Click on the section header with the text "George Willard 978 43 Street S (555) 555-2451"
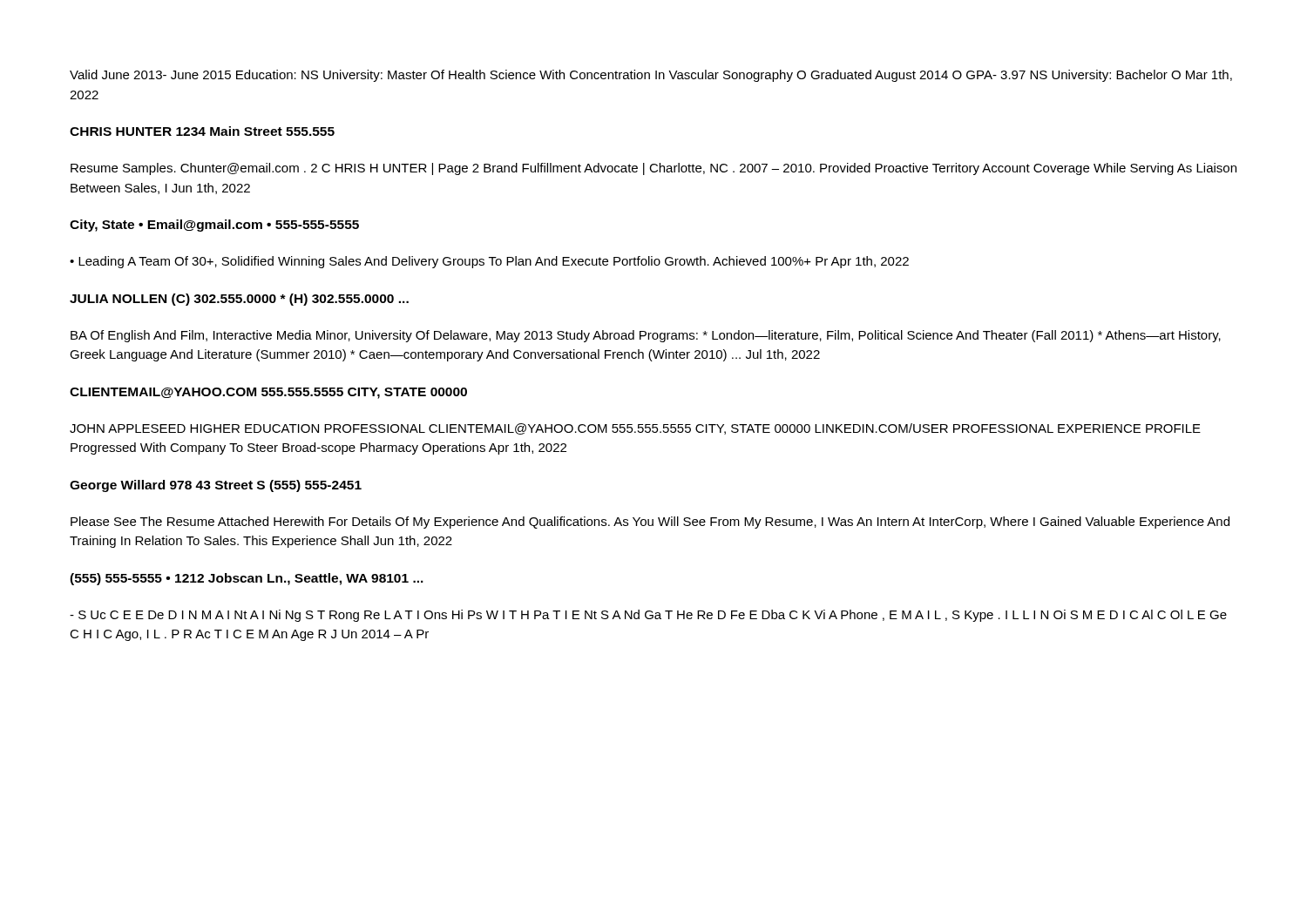This screenshot has width=1307, height=924. pos(216,486)
